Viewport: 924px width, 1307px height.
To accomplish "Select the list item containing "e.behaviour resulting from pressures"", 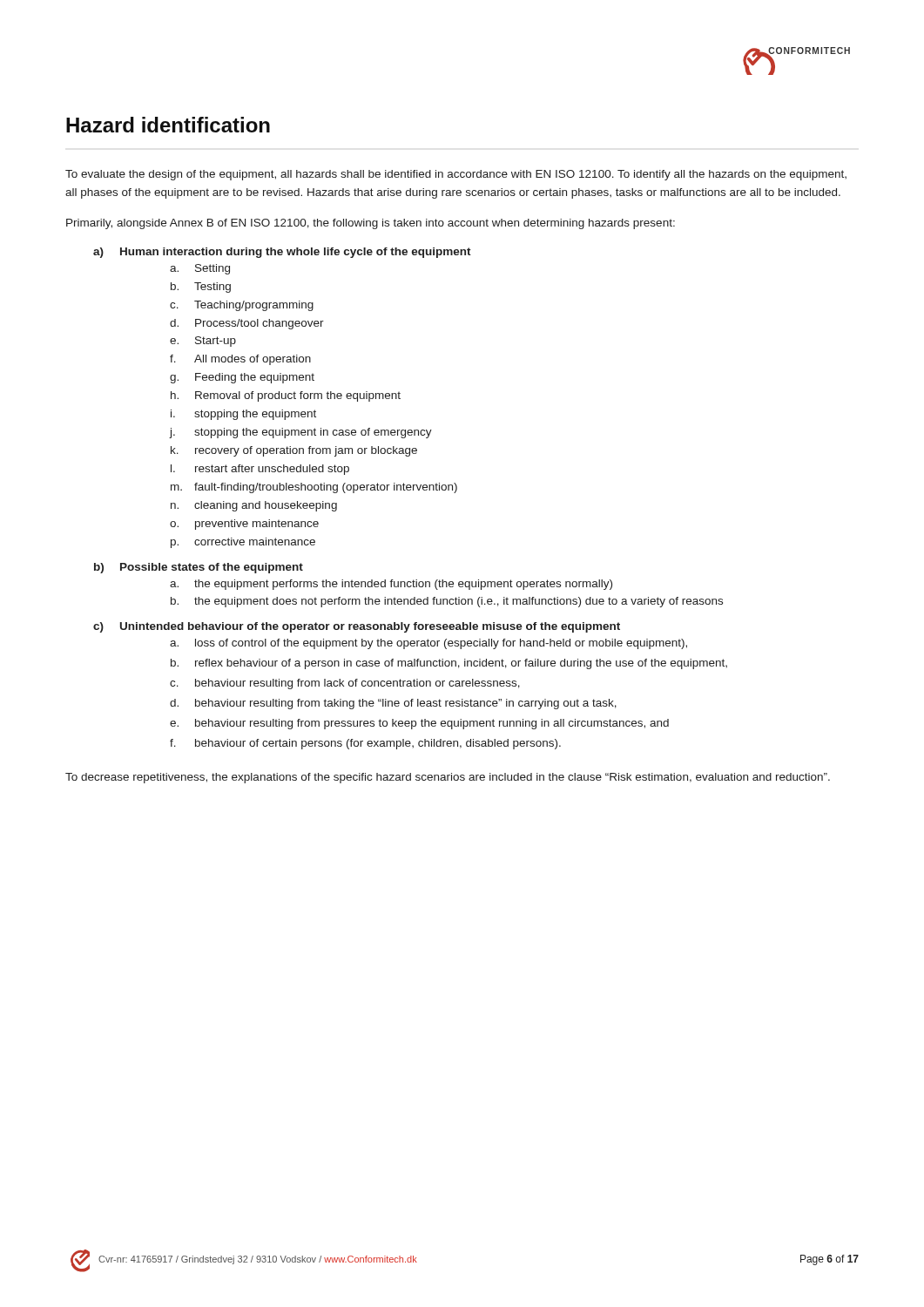I will click(x=420, y=724).
